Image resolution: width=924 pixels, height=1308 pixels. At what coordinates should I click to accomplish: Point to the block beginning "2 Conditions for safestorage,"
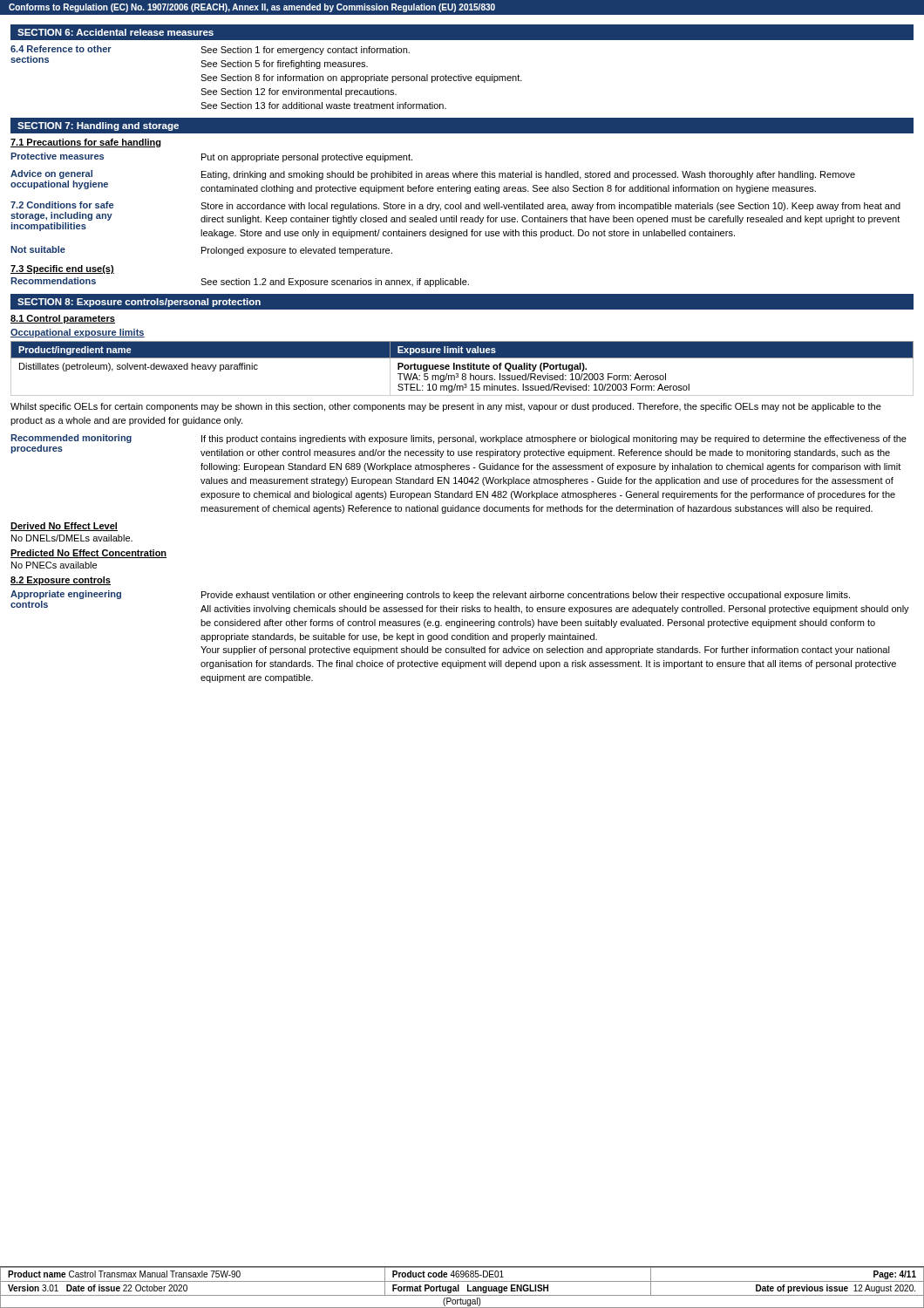click(x=462, y=220)
